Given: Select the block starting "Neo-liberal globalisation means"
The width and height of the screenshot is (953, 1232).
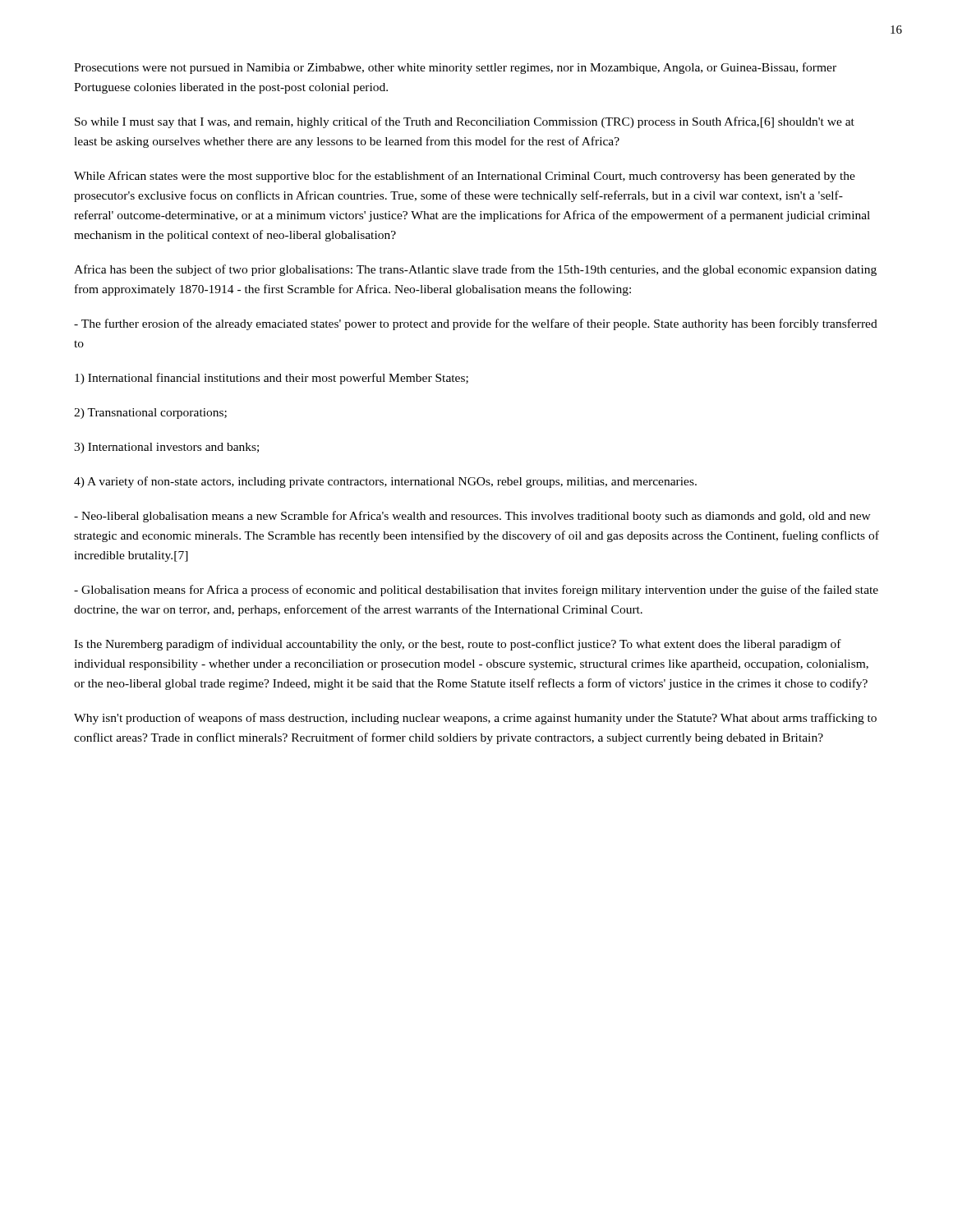Looking at the screenshot, I should [476, 535].
